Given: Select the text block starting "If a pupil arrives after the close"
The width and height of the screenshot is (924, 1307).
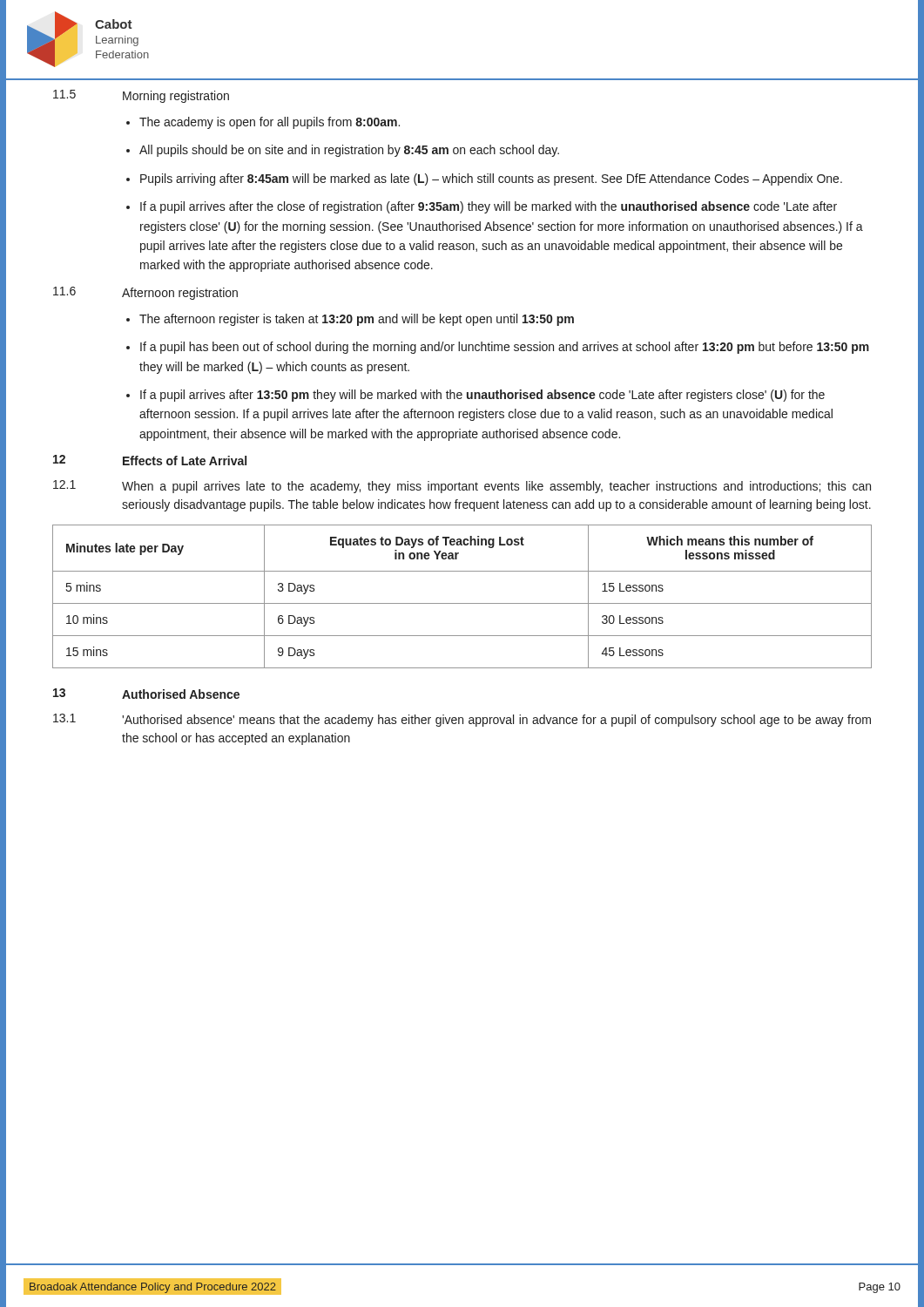Looking at the screenshot, I should (x=501, y=236).
